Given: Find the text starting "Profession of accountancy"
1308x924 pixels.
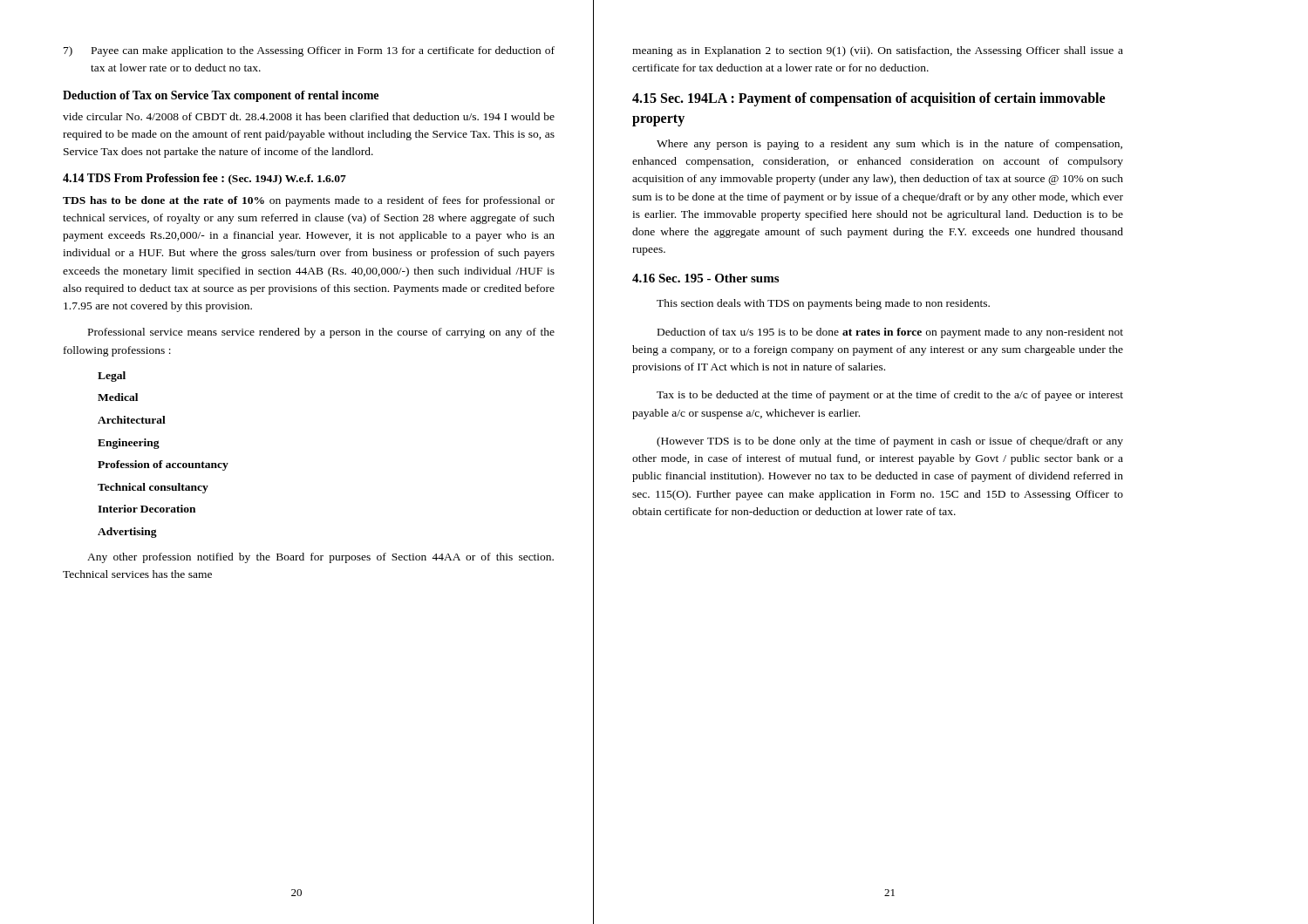Looking at the screenshot, I should pyautogui.click(x=163, y=465).
